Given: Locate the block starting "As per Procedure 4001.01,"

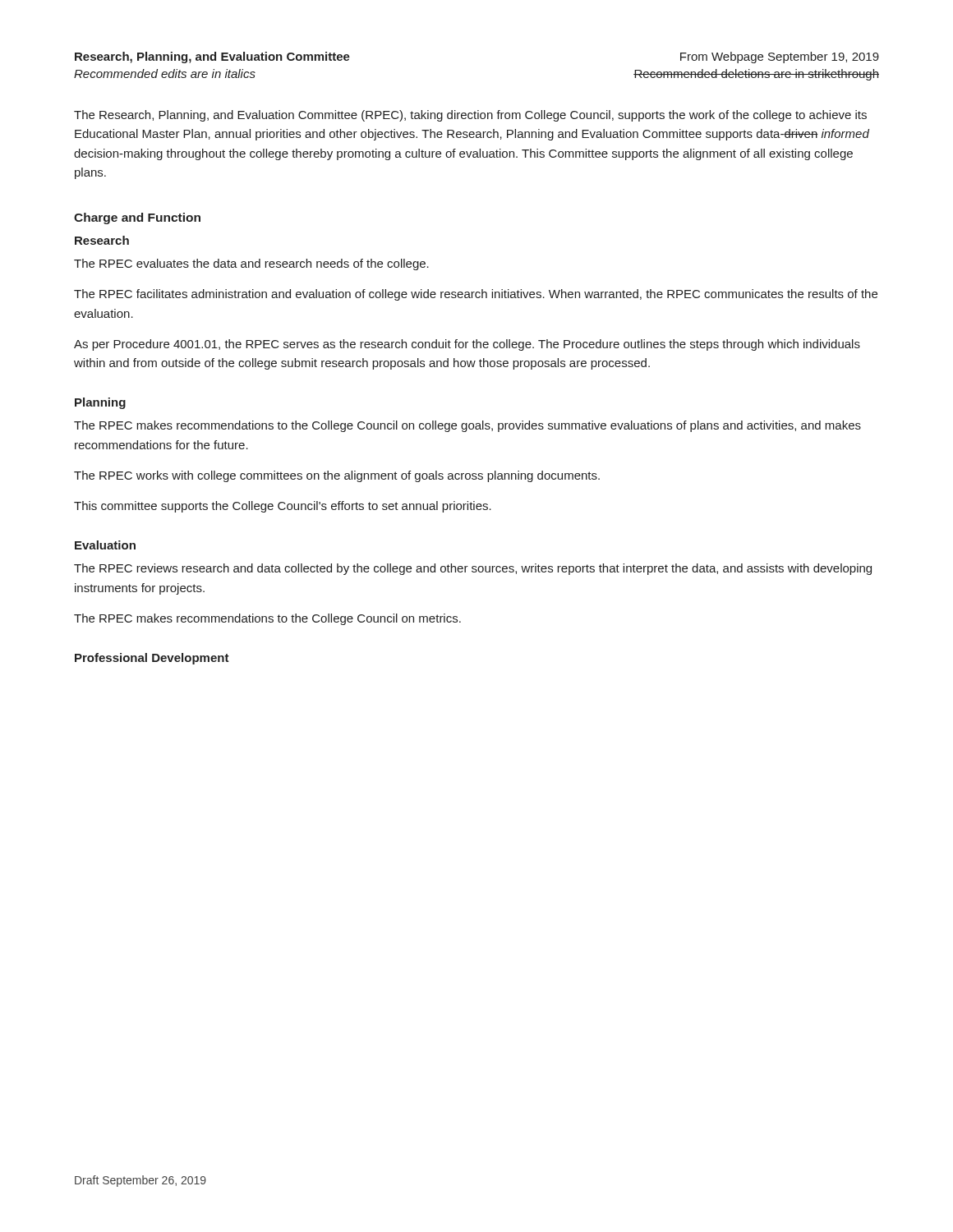Looking at the screenshot, I should (x=467, y=353).
